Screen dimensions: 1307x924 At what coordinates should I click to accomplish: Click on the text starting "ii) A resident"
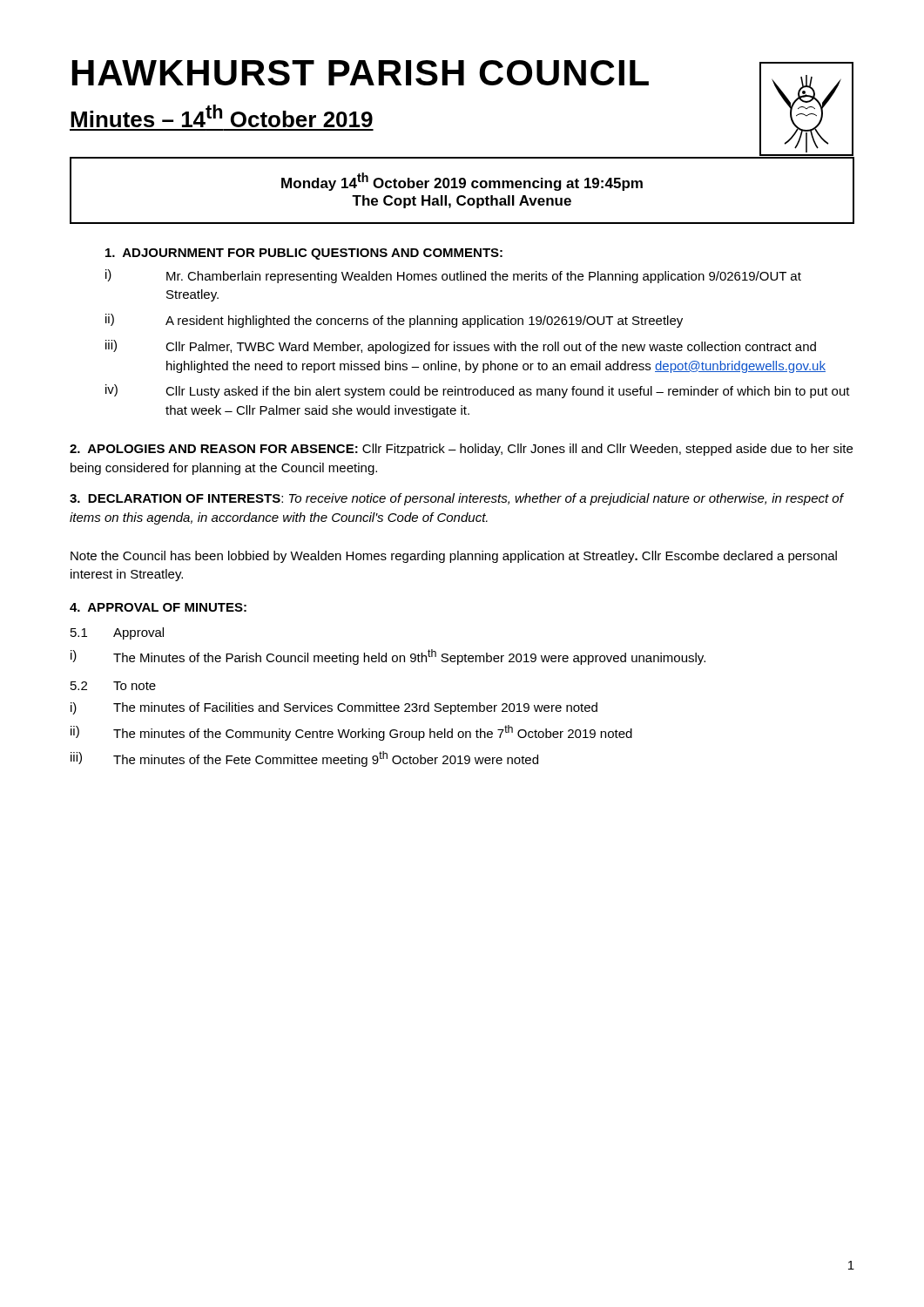coord(479,321)
